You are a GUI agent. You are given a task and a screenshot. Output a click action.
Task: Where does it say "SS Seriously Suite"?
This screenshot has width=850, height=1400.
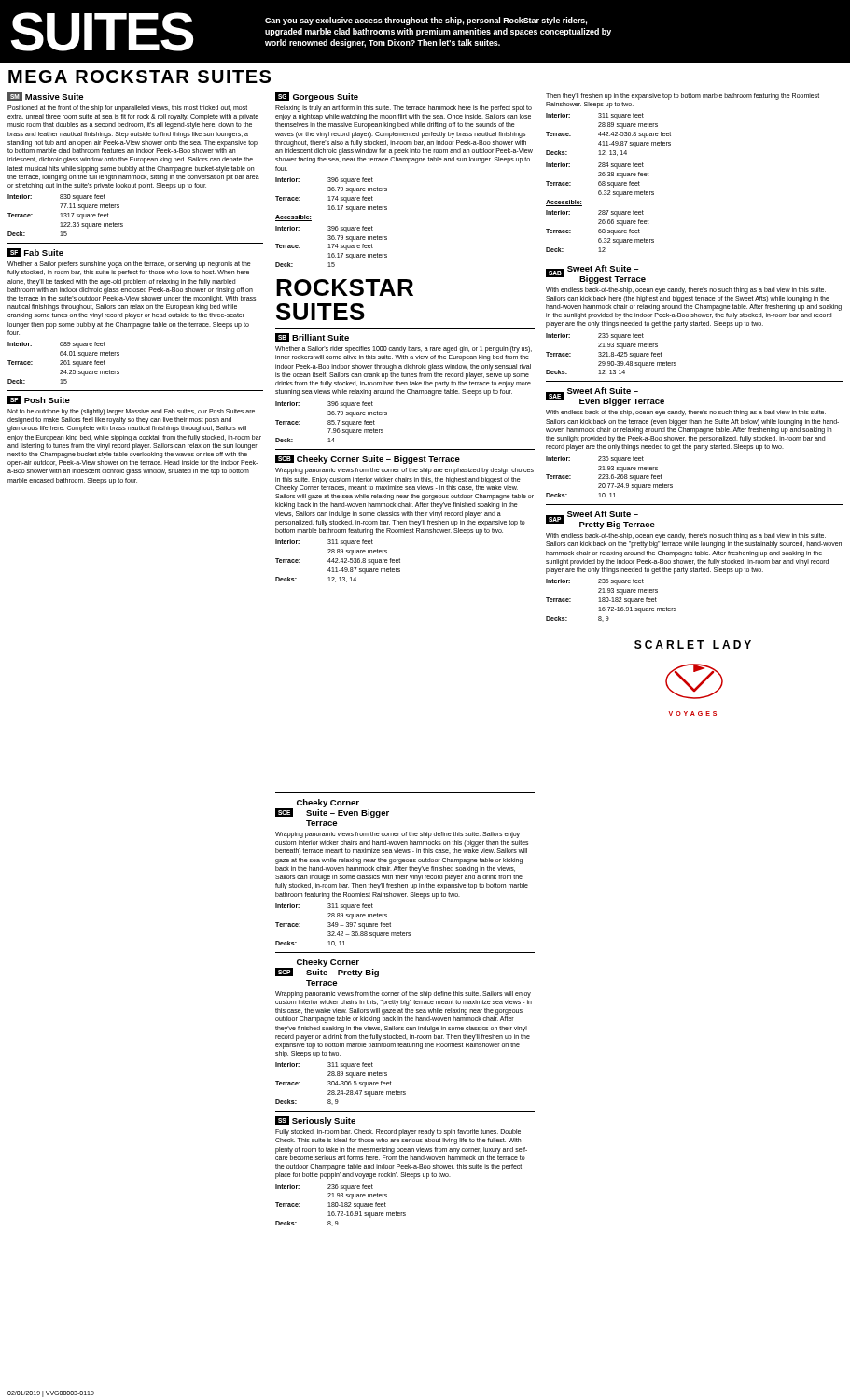(316, 1121)
